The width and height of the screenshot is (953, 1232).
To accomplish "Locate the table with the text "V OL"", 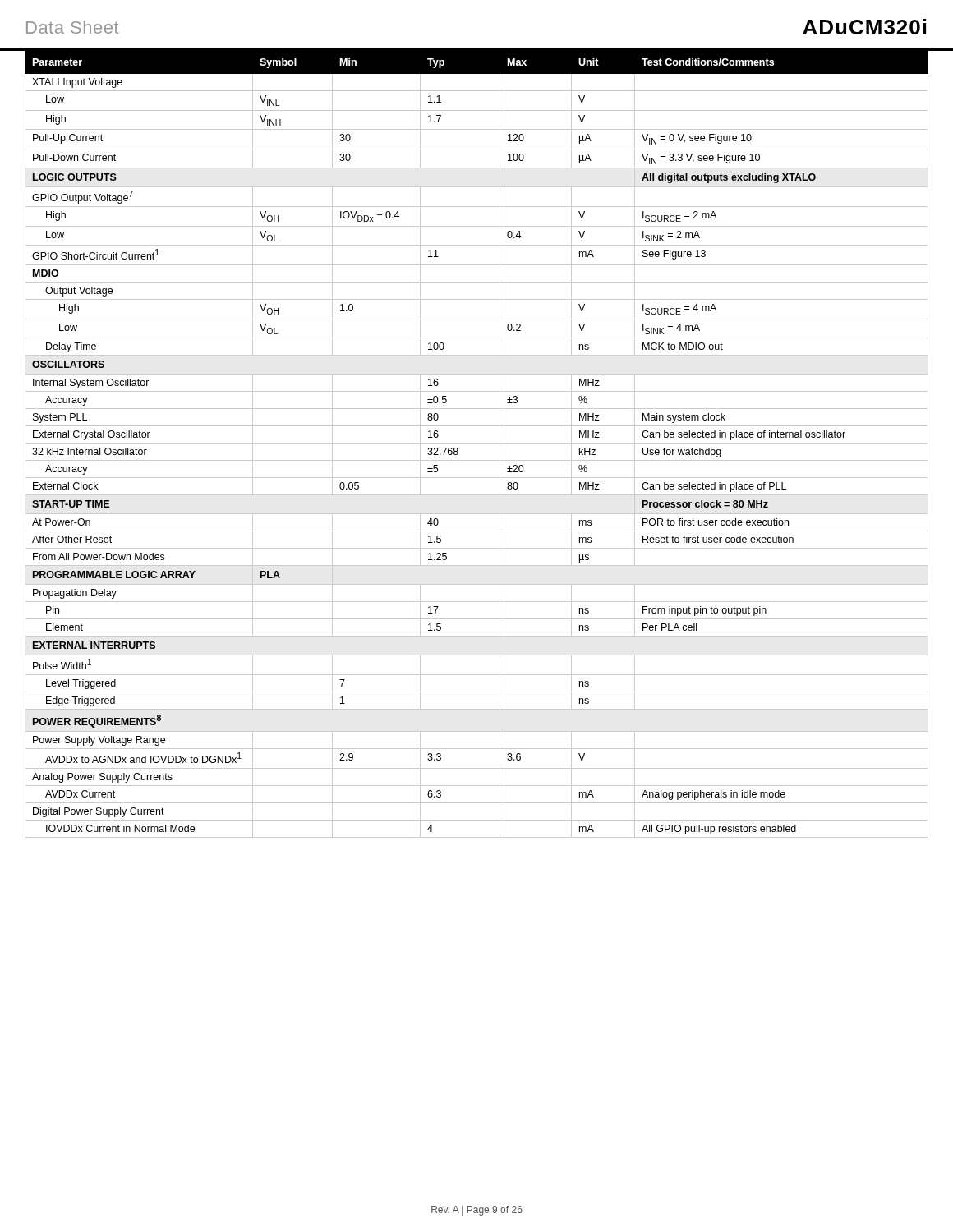I will [476, 444].
